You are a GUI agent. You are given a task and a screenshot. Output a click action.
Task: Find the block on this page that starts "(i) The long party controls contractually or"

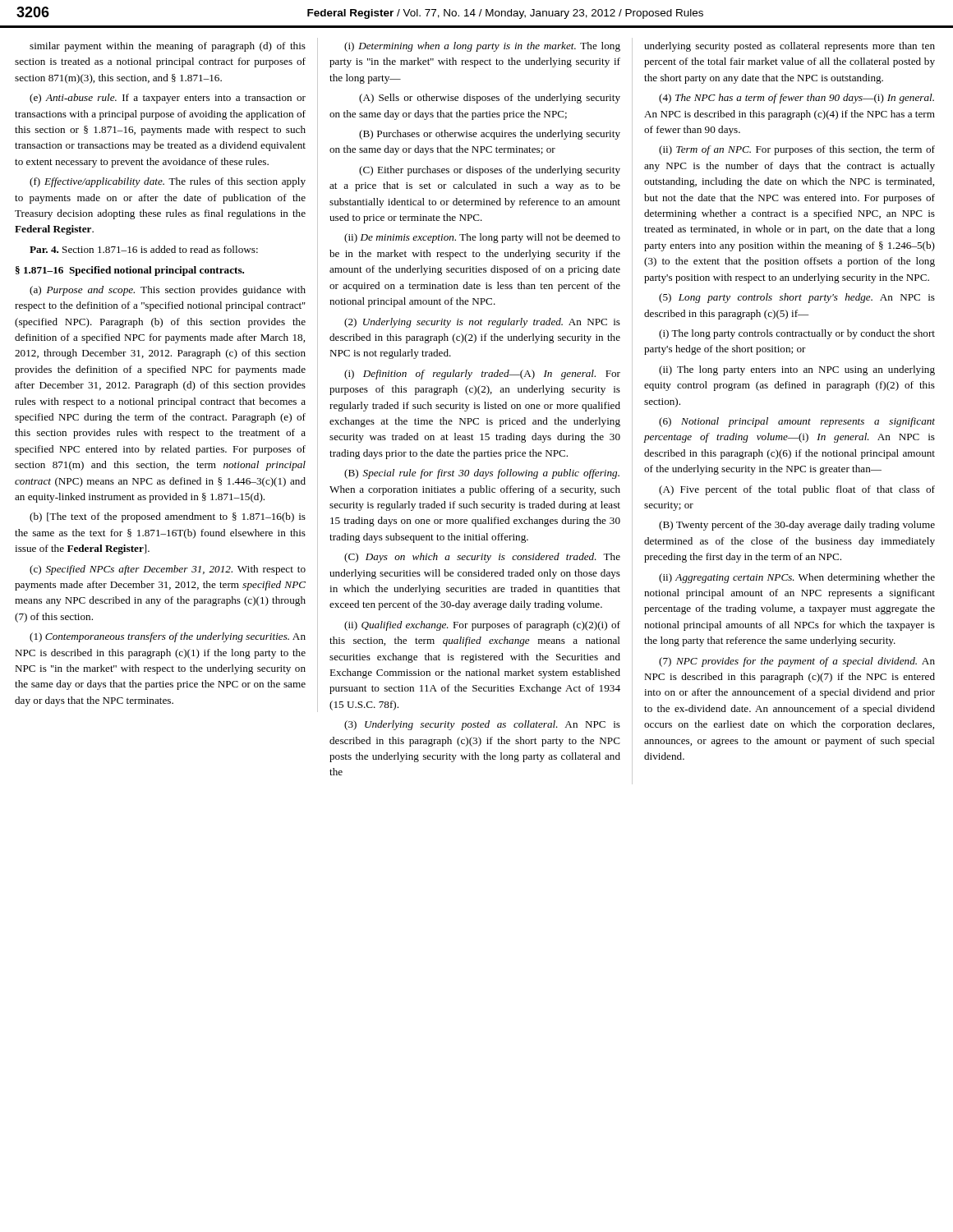[790, 341]
